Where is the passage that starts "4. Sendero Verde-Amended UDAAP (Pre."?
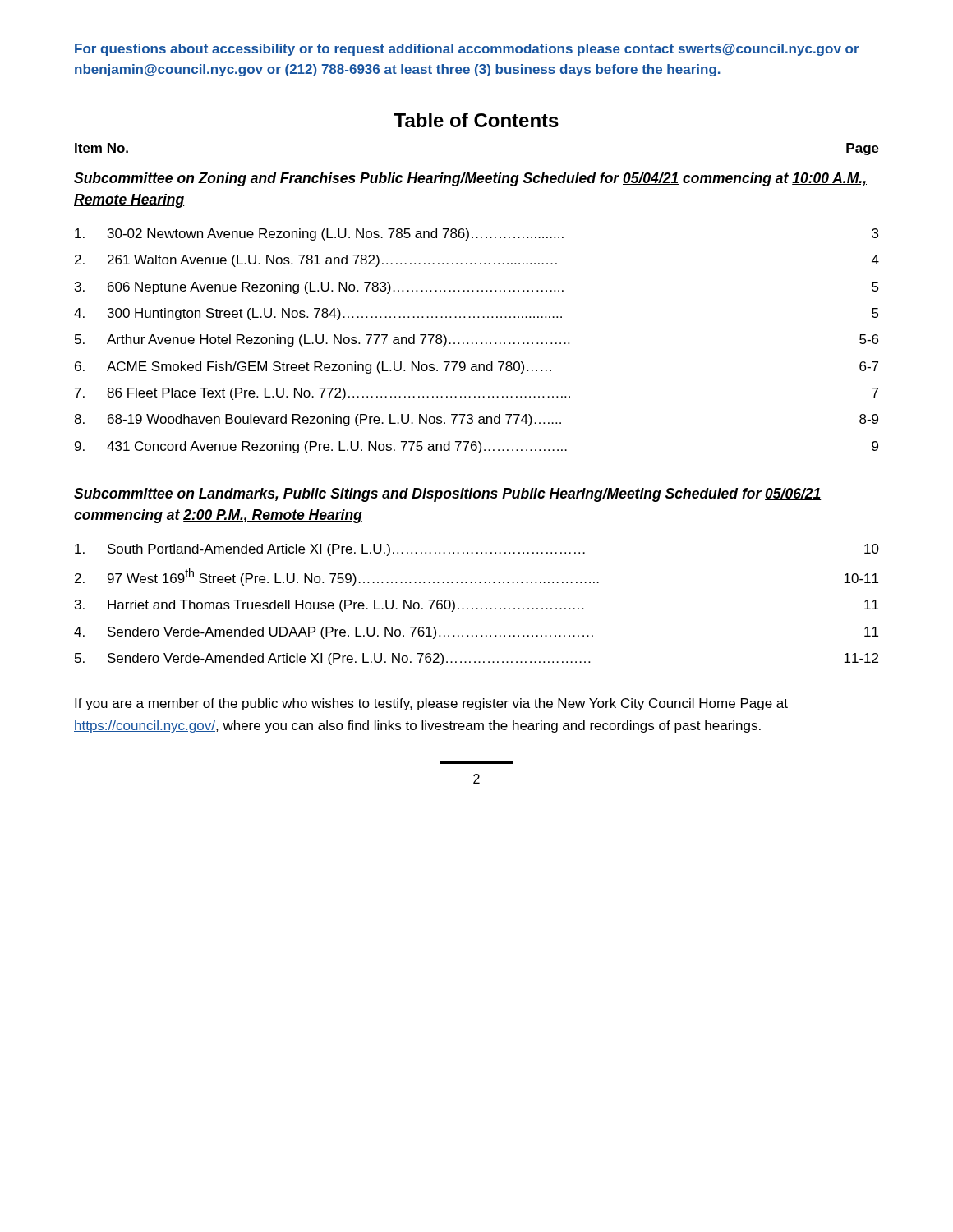953x1232 pixels. click(x=476, y=632)
